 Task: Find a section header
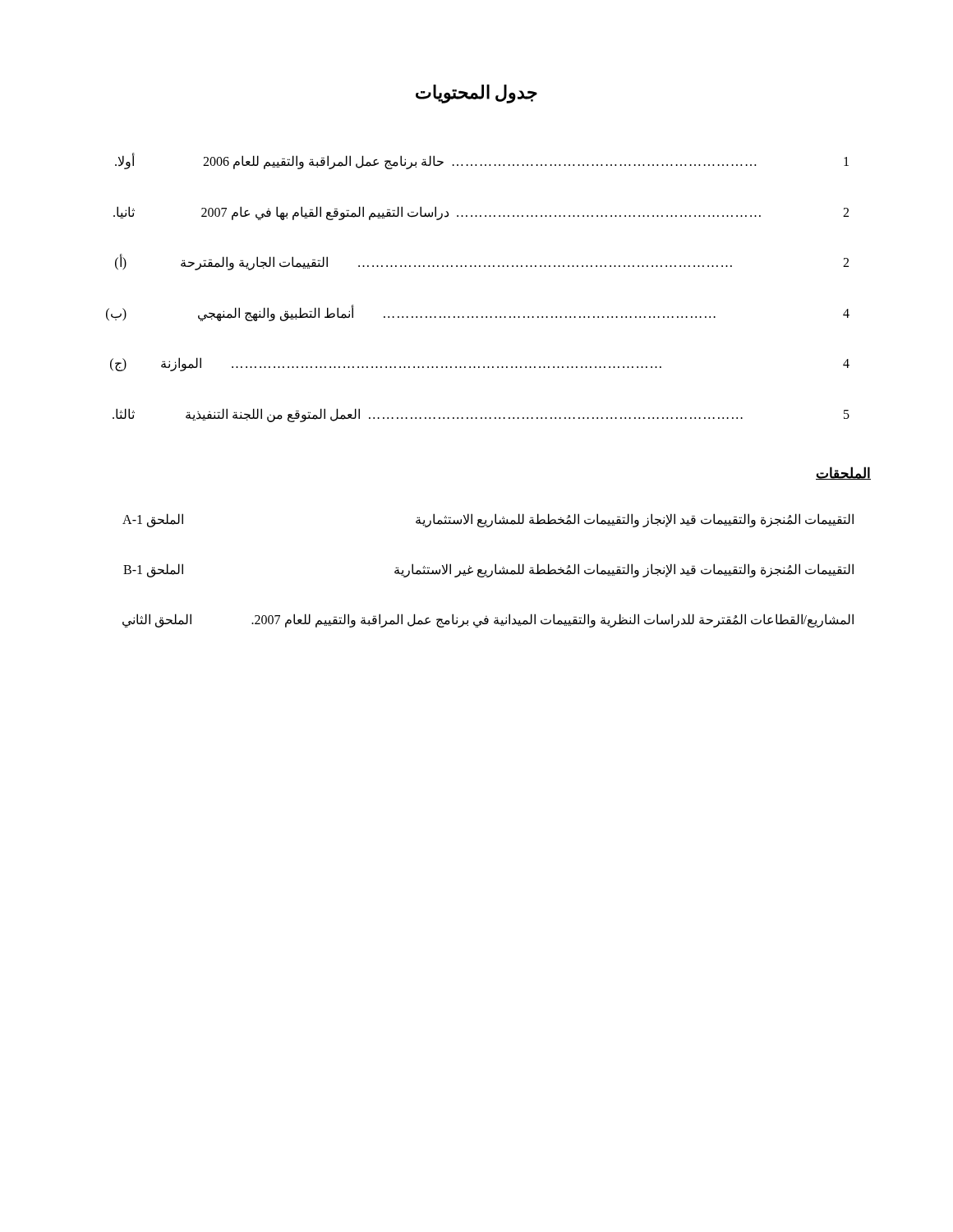pos(843,473)
